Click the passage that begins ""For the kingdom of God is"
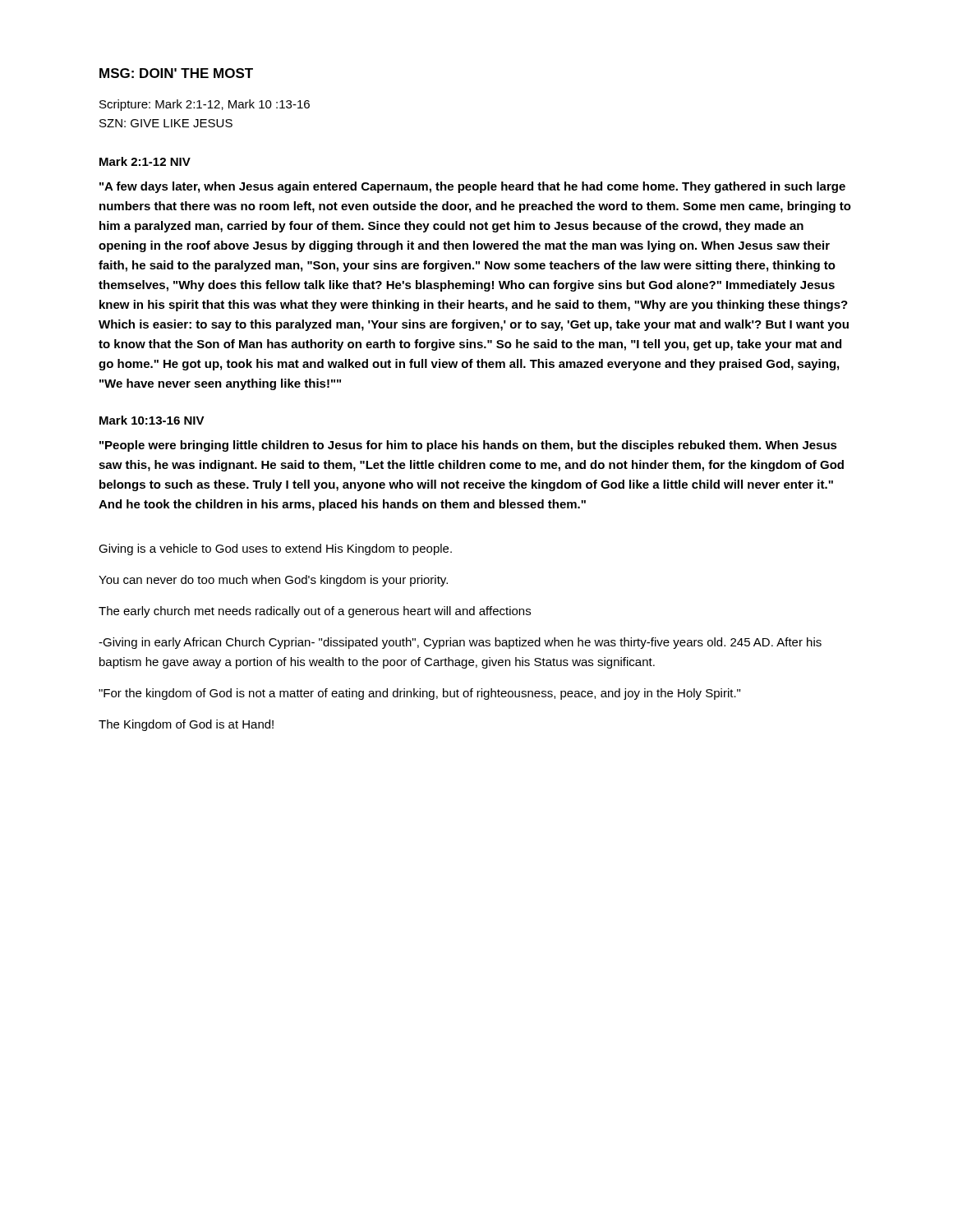 pyautogui.click(x=420, y=693)
